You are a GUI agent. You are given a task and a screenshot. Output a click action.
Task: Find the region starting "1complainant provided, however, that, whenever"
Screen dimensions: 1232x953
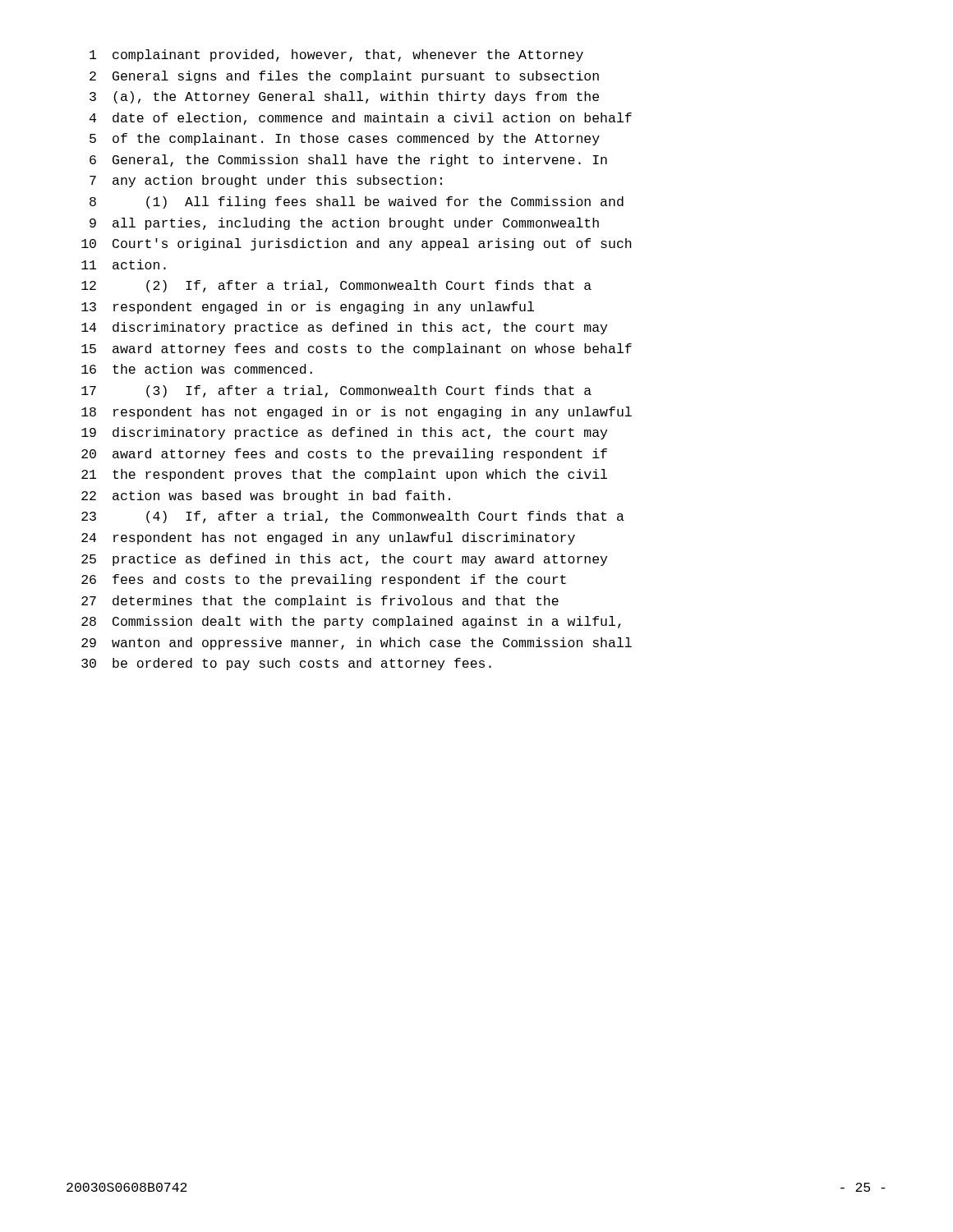click(x=476, y=119)
